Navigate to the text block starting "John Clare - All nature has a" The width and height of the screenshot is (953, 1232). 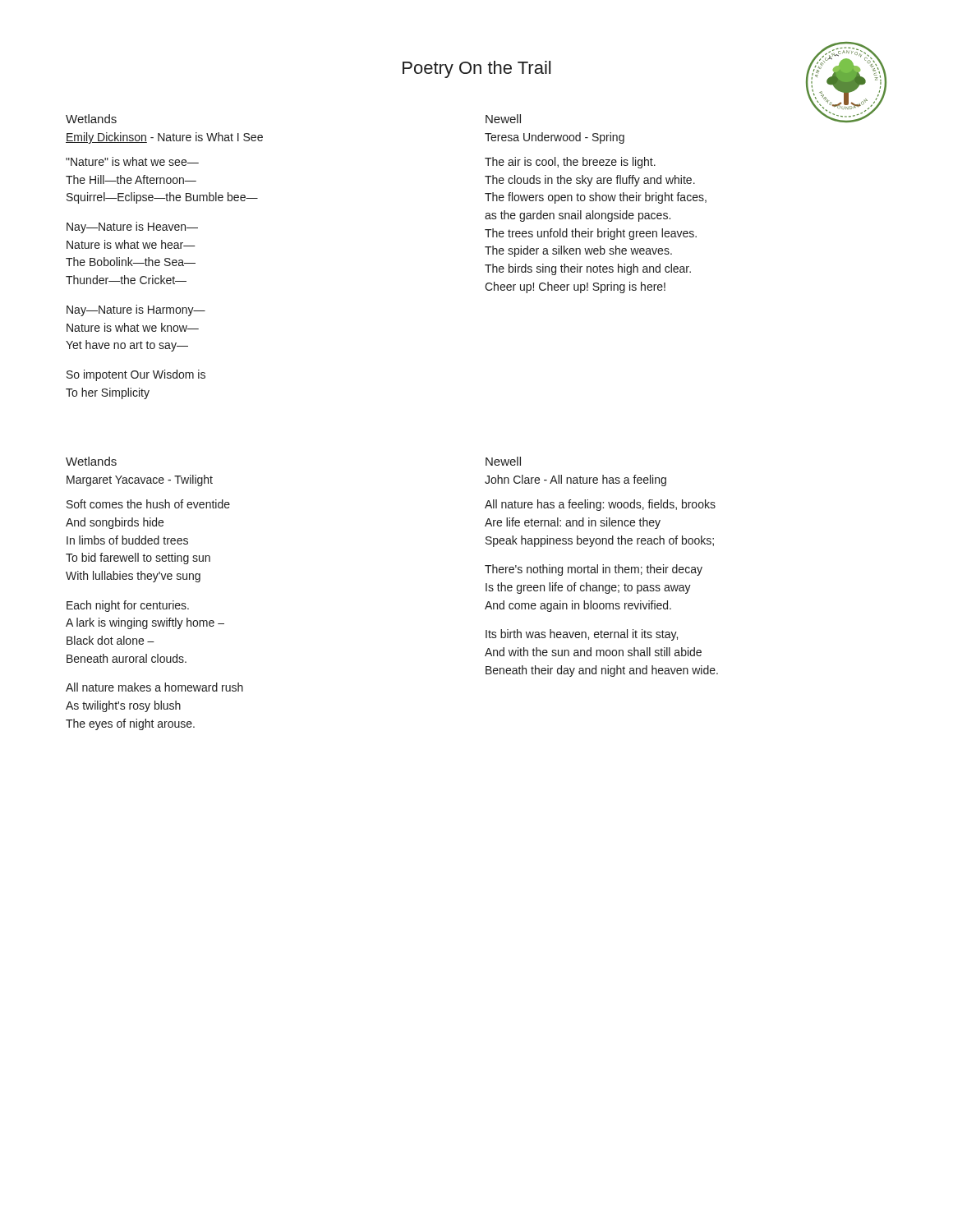click(576, 480)
